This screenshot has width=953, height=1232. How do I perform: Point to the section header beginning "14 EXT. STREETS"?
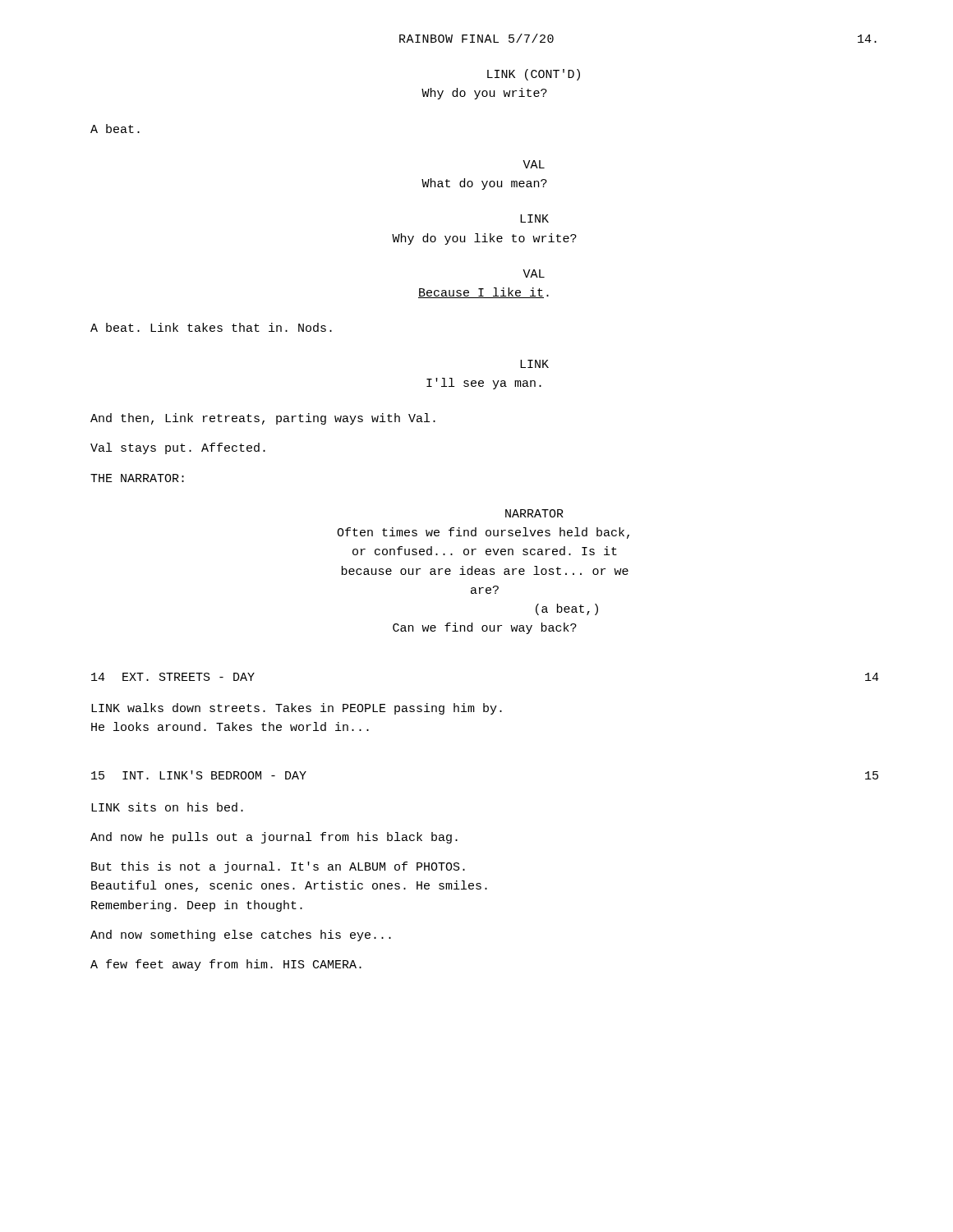click(x=133, y=676)
